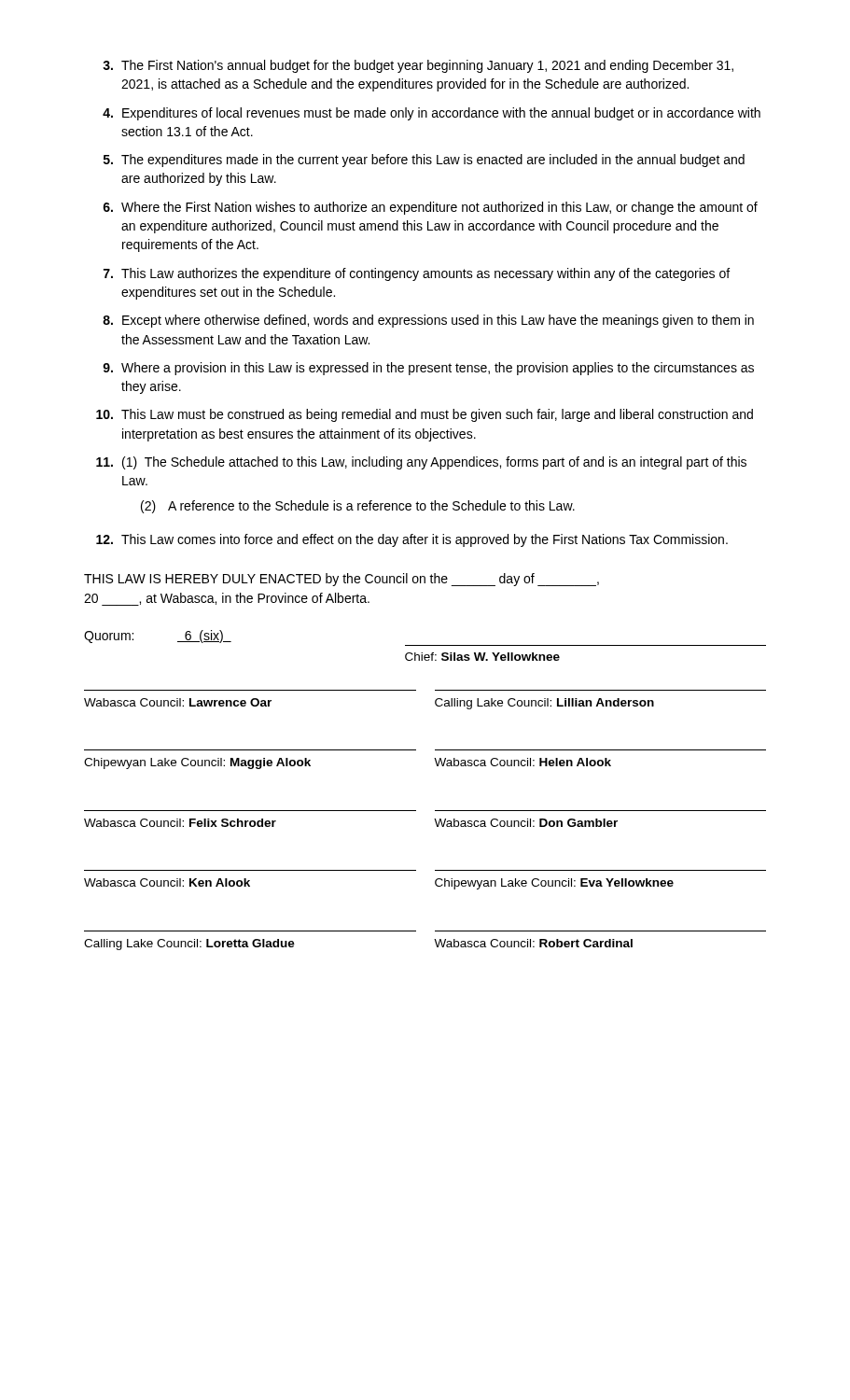The height and width of the screenshot is (1400, 850).
Task: Point to the text block starting "7. This Law authorizes the expenditure of contingency"
Action: coord(425,283)
